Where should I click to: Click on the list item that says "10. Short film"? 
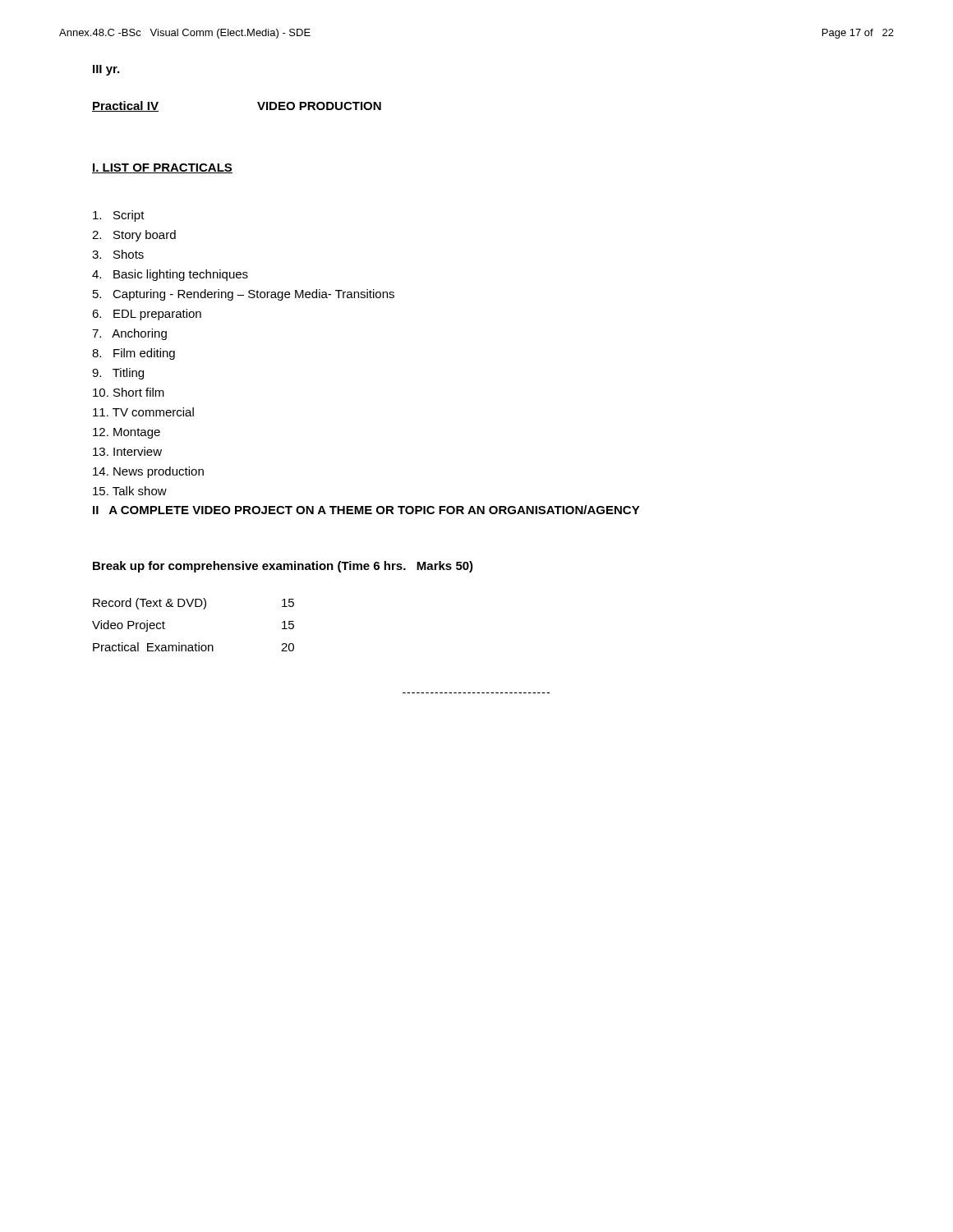pos(128,392)
